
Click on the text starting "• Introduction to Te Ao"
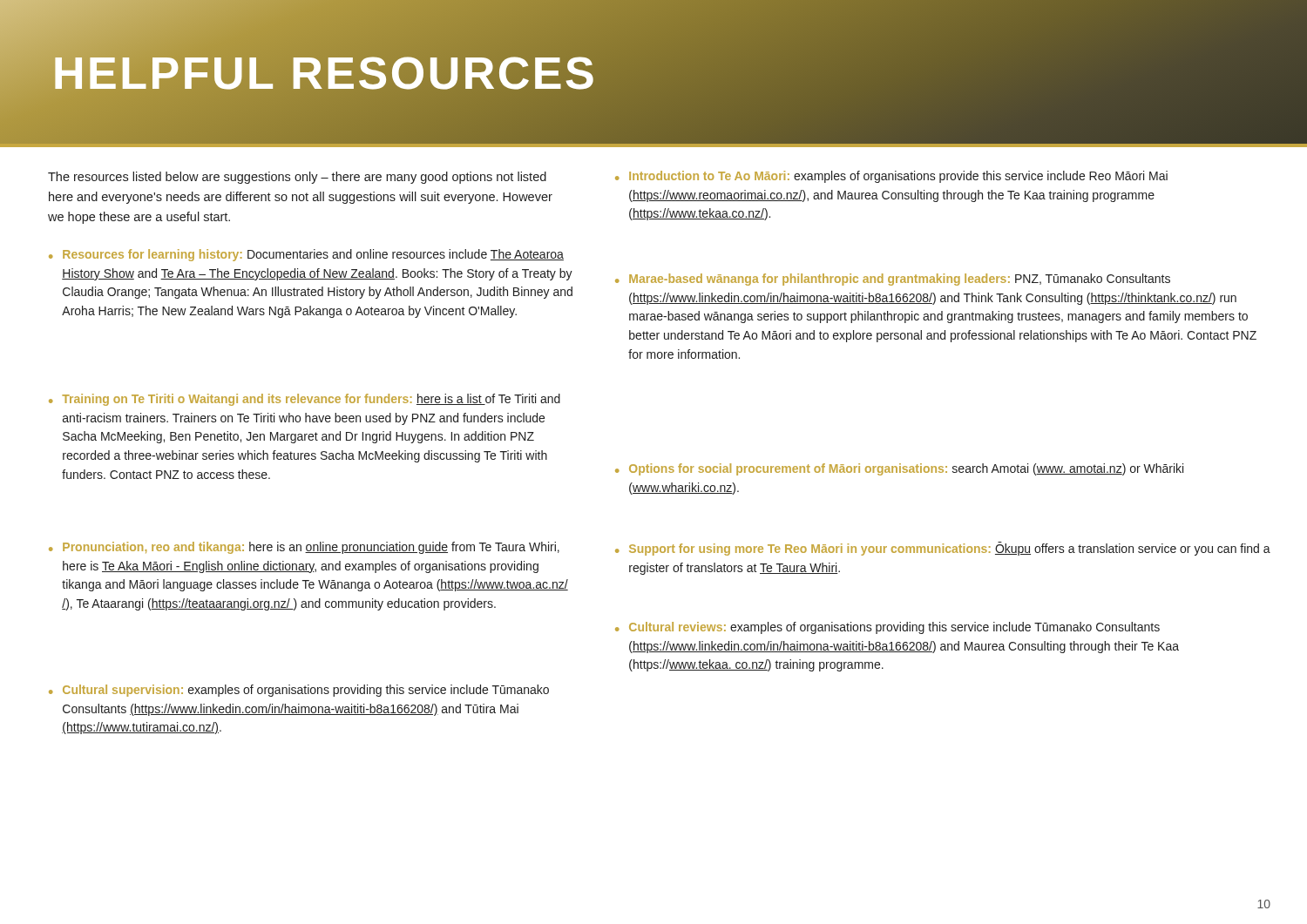tap(943, 196)
